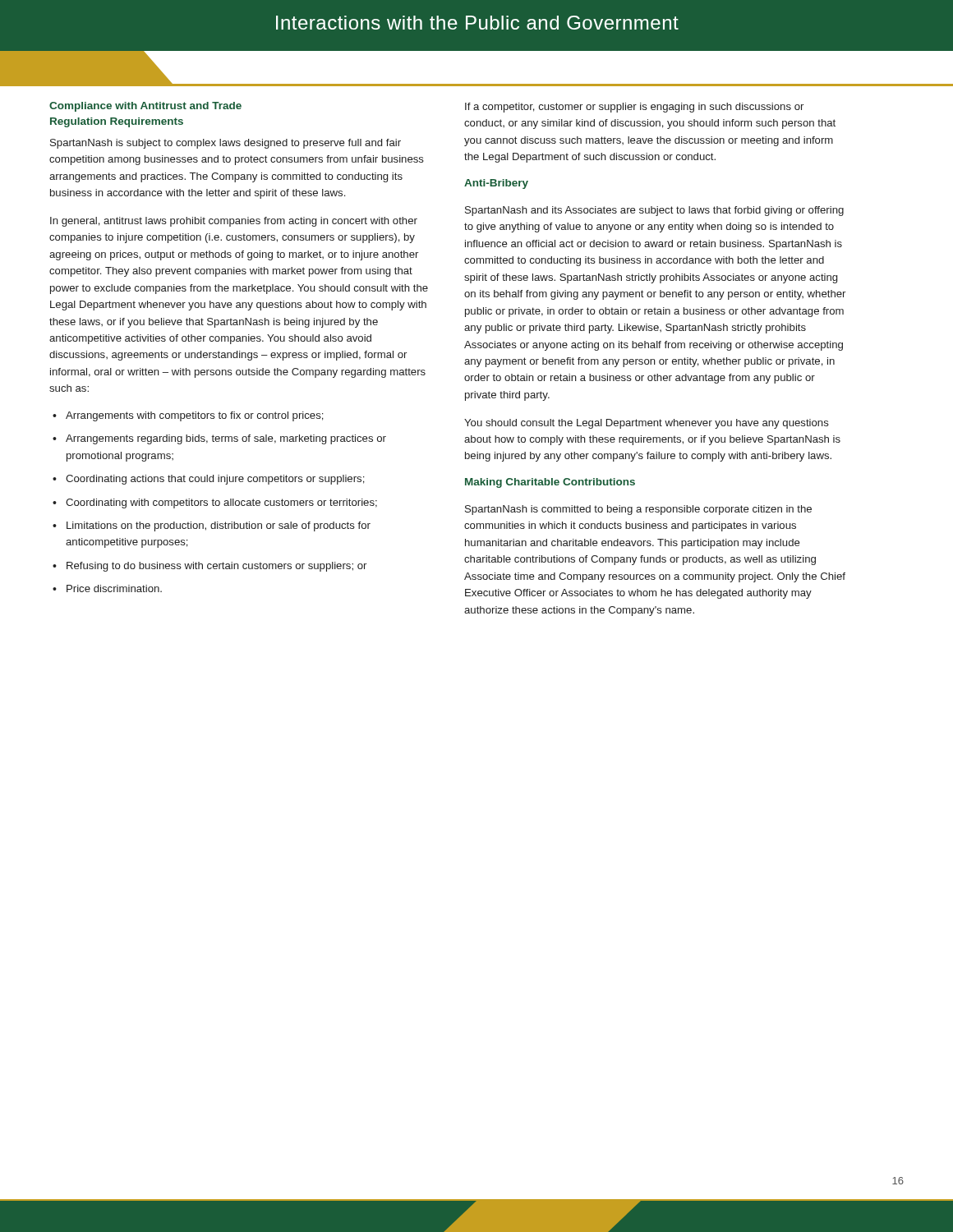Image resolution: width=953 pixels, height=1232 pixels.
Task: Select the text block that reads "SpartanNash is subject to complex"
Action: (x=240, y=168)
